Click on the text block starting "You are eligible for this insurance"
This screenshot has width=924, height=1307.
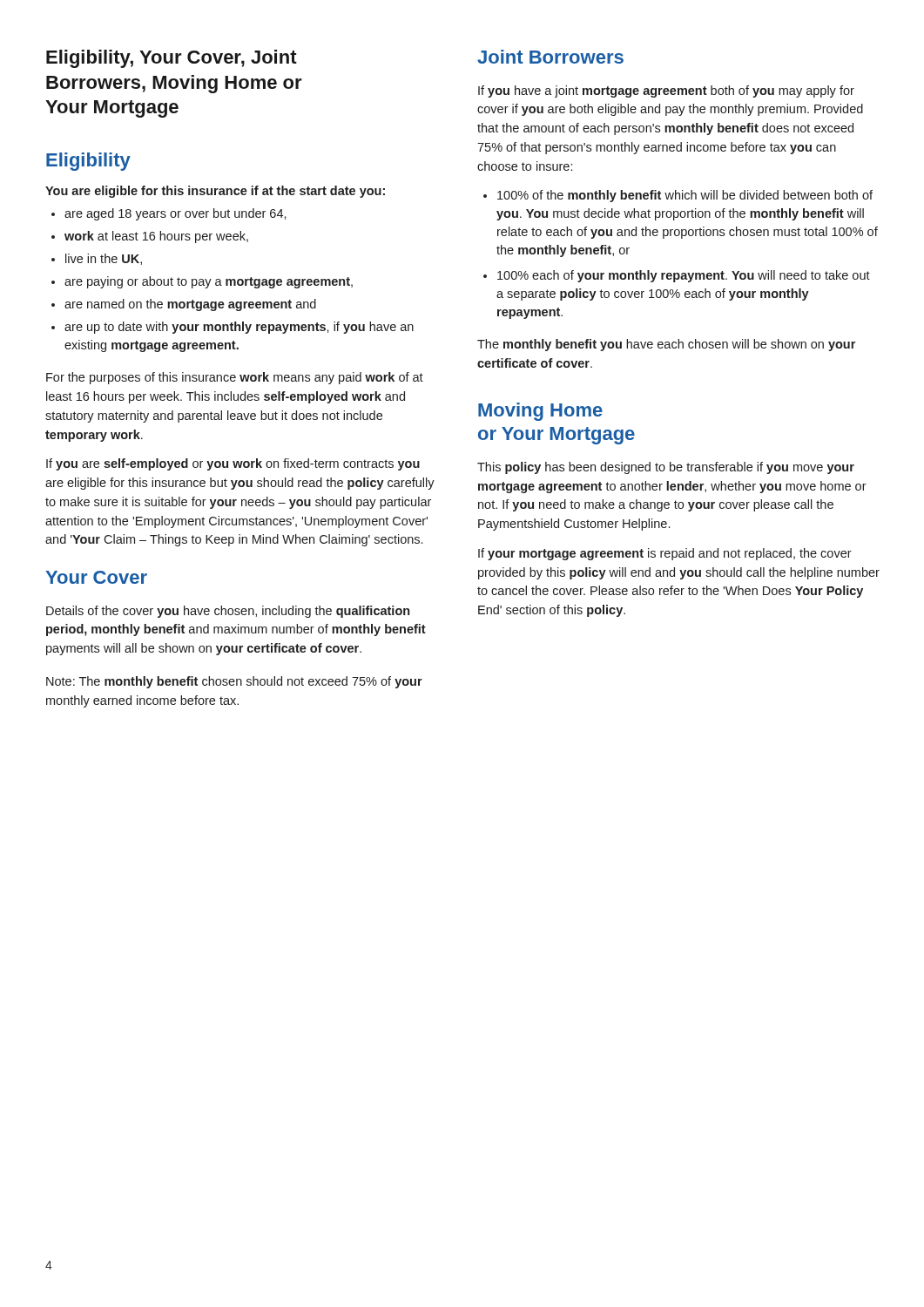point(216,191)
